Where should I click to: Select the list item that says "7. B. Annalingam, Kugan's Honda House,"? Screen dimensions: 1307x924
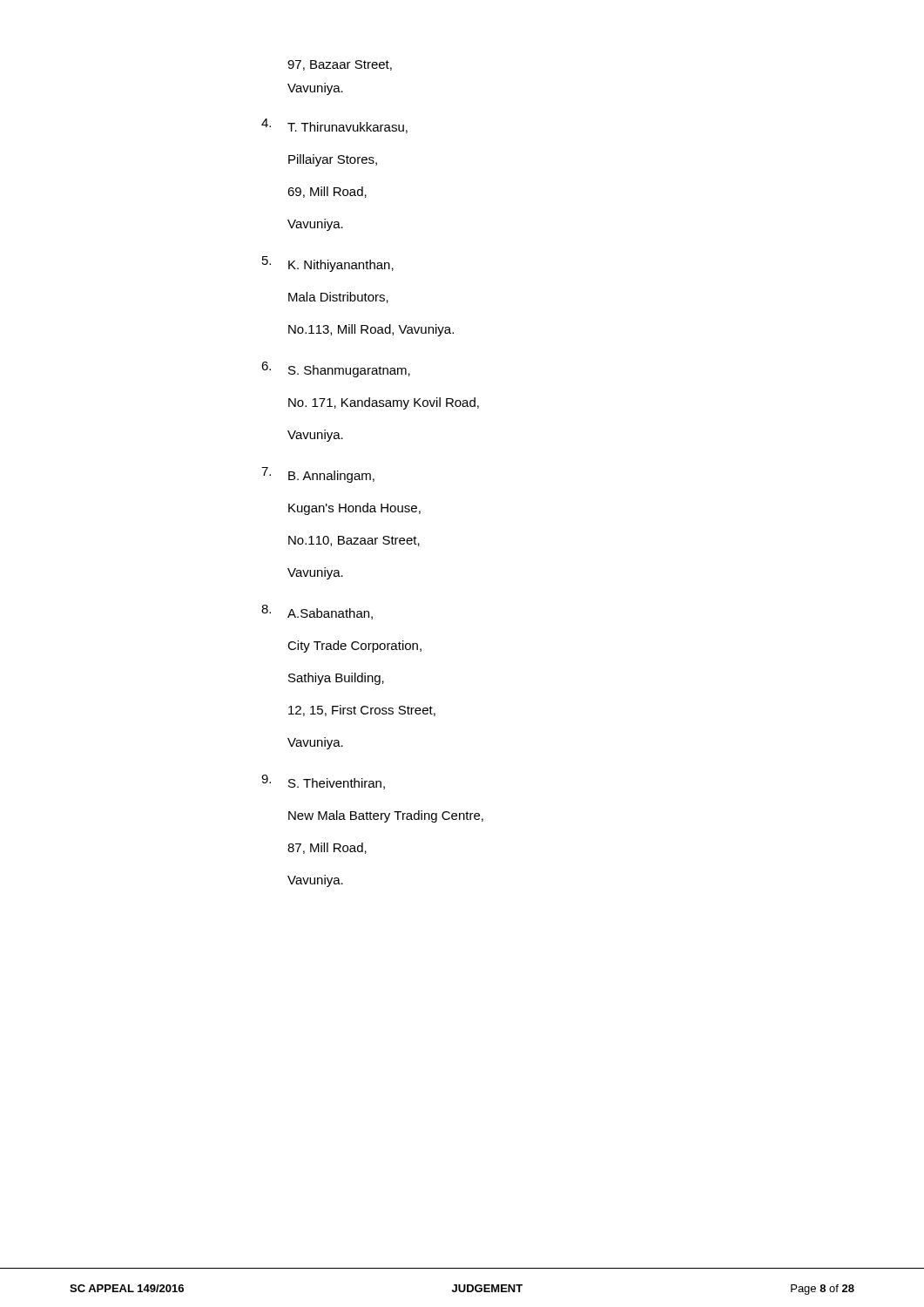pos(318,475)
